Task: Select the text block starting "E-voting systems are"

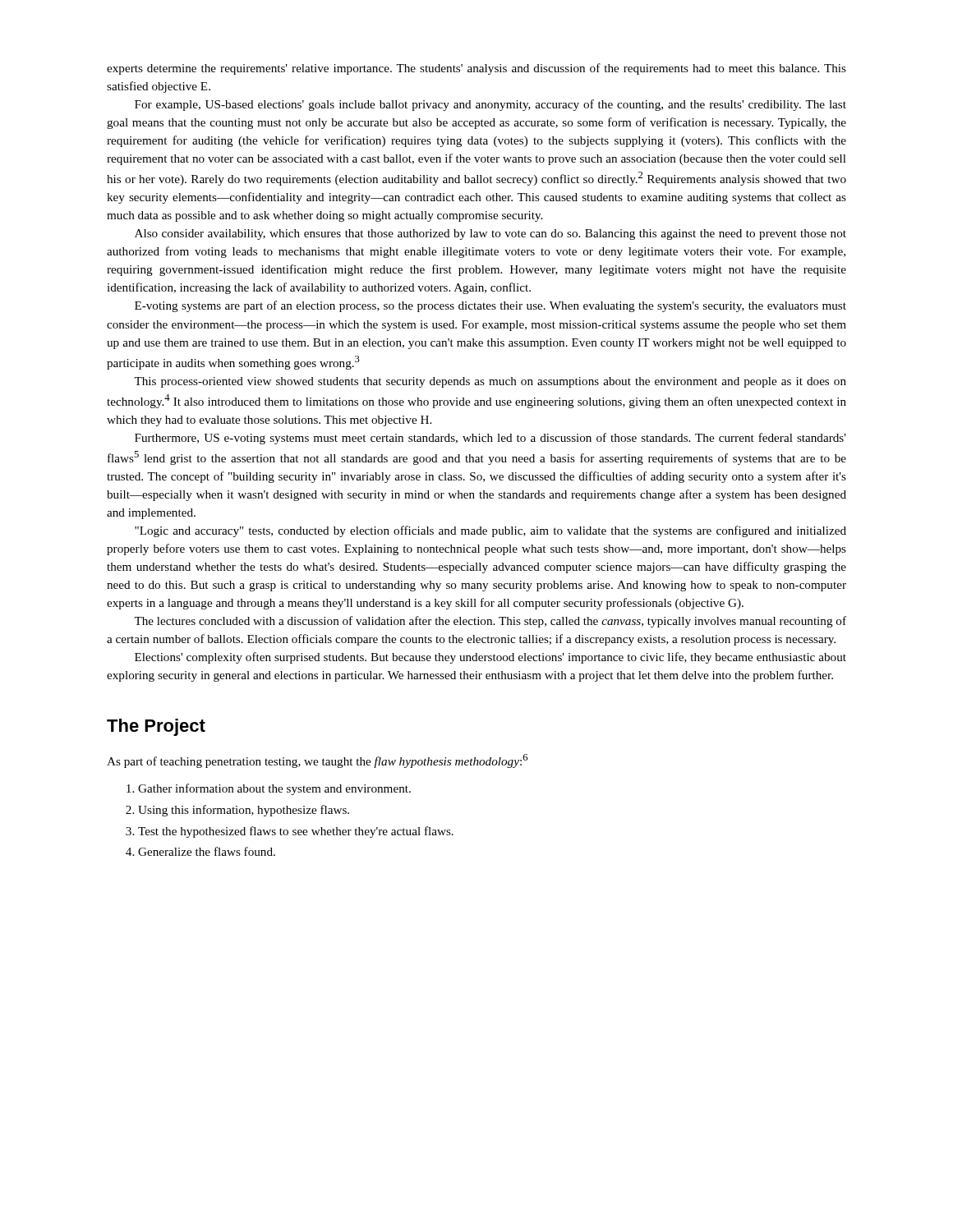Action: click(476, 334)
